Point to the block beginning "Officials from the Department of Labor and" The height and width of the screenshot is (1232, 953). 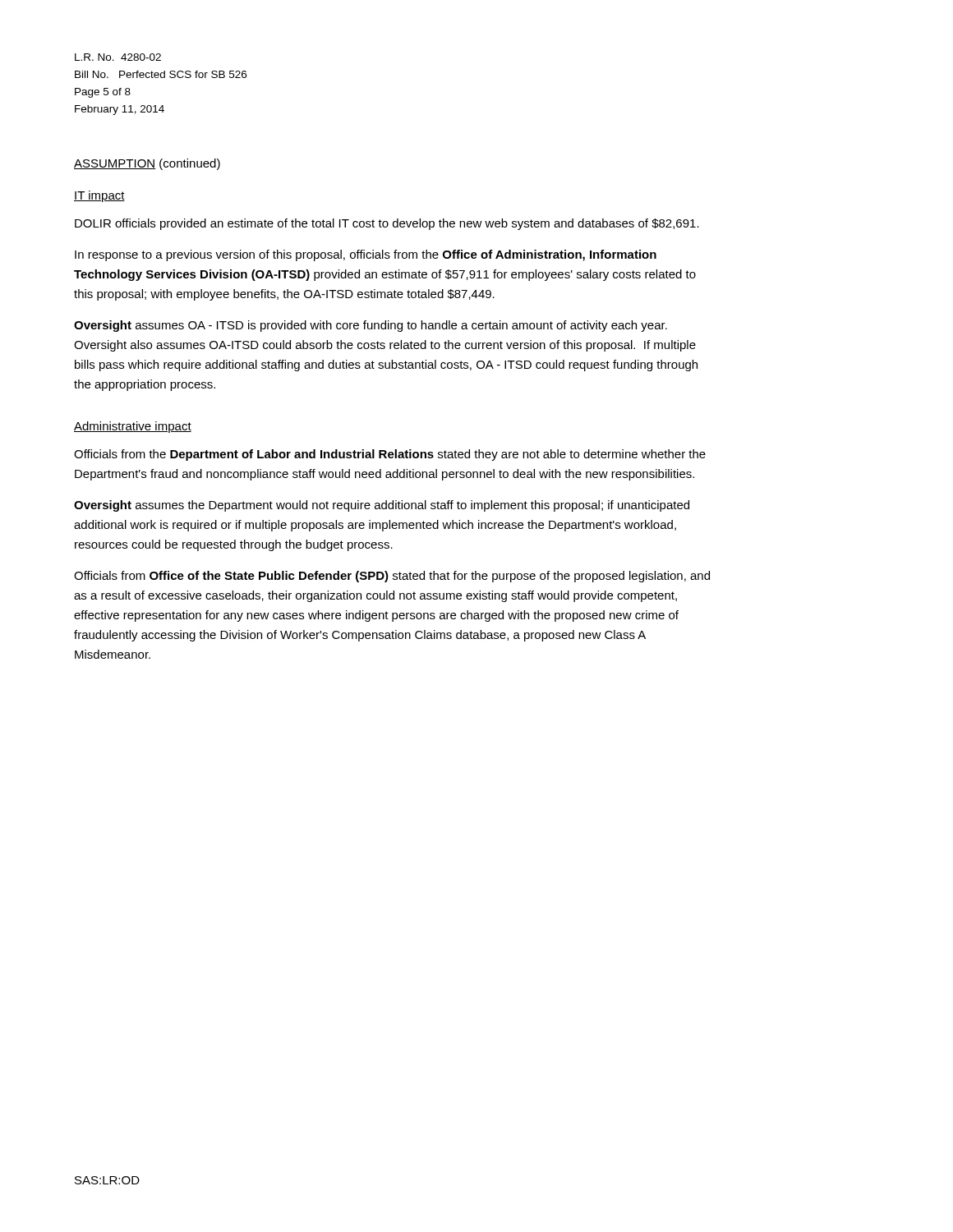(390, 463)
